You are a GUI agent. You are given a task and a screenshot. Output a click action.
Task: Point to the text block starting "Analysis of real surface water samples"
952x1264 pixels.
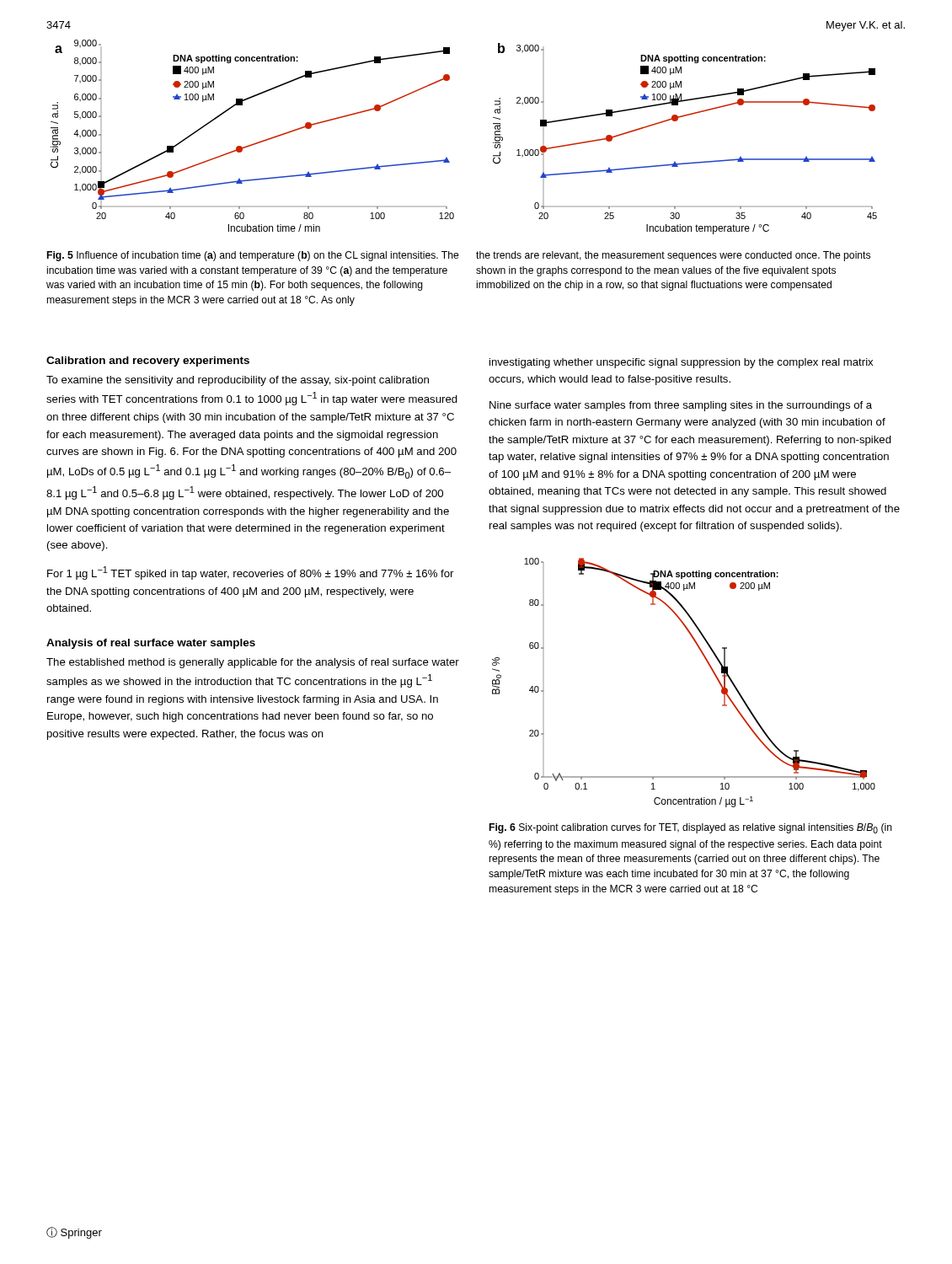point(151,642)
